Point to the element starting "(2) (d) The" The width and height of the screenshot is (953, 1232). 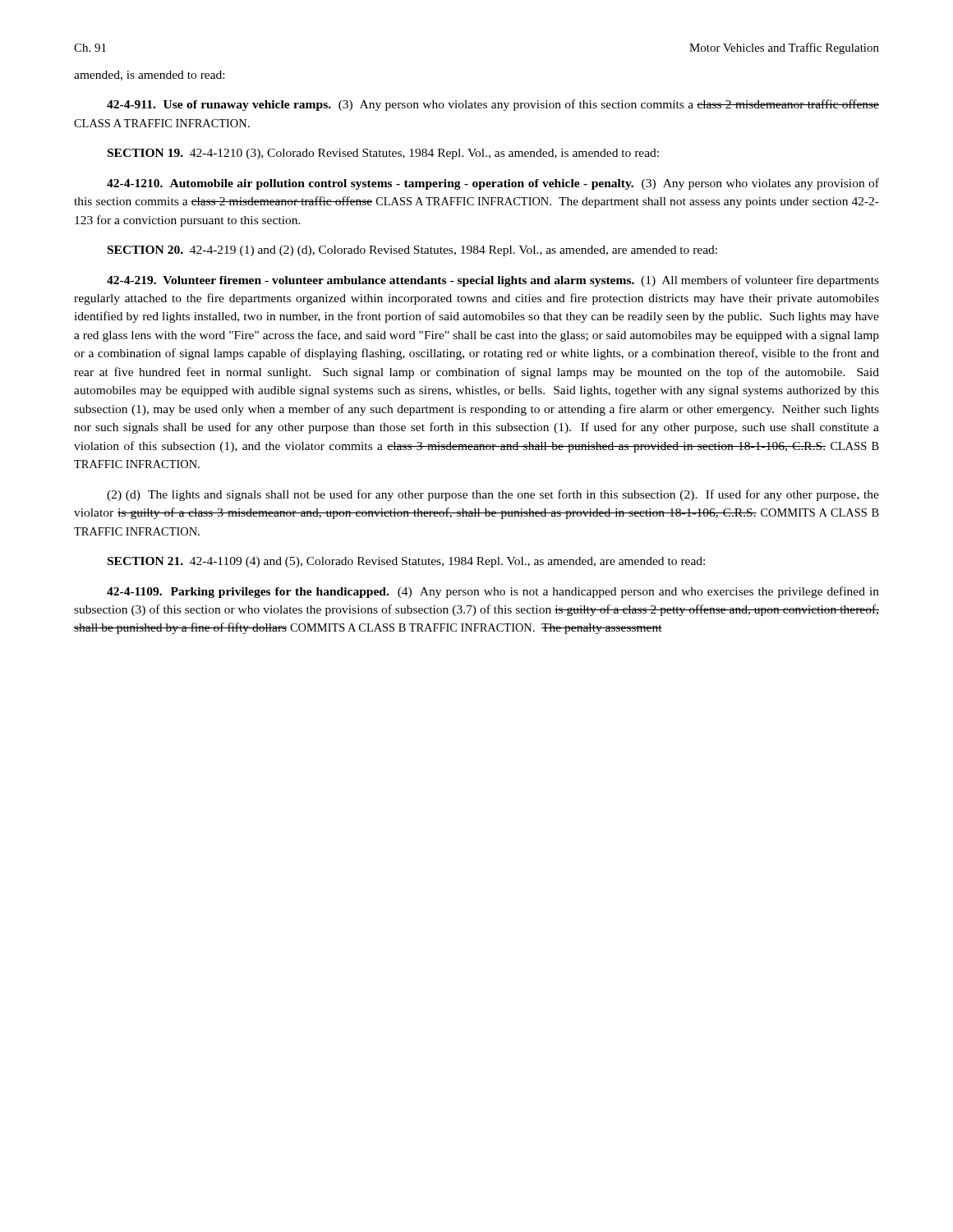476,513
